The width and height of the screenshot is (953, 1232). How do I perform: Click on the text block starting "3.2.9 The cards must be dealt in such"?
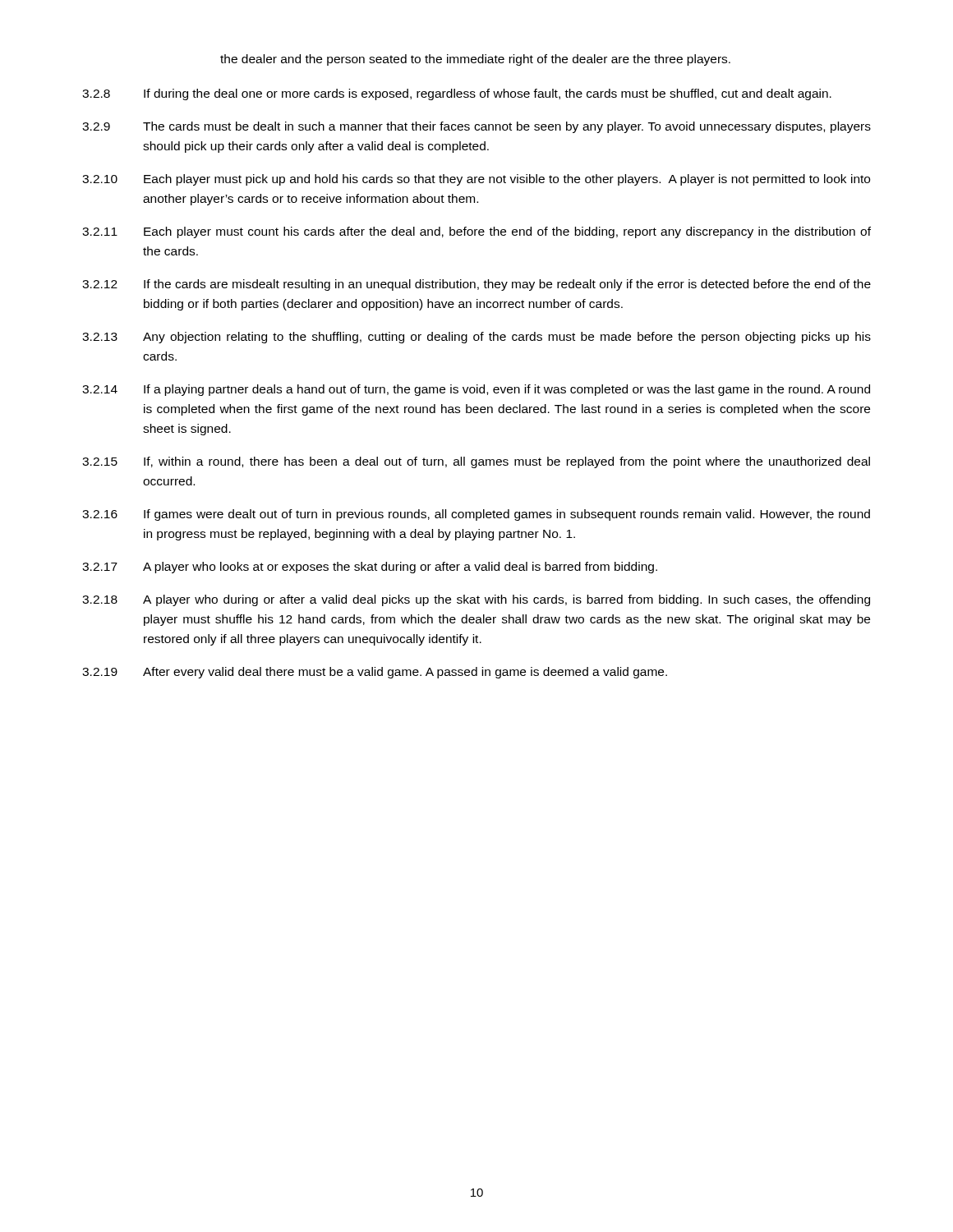coord(476,136)
